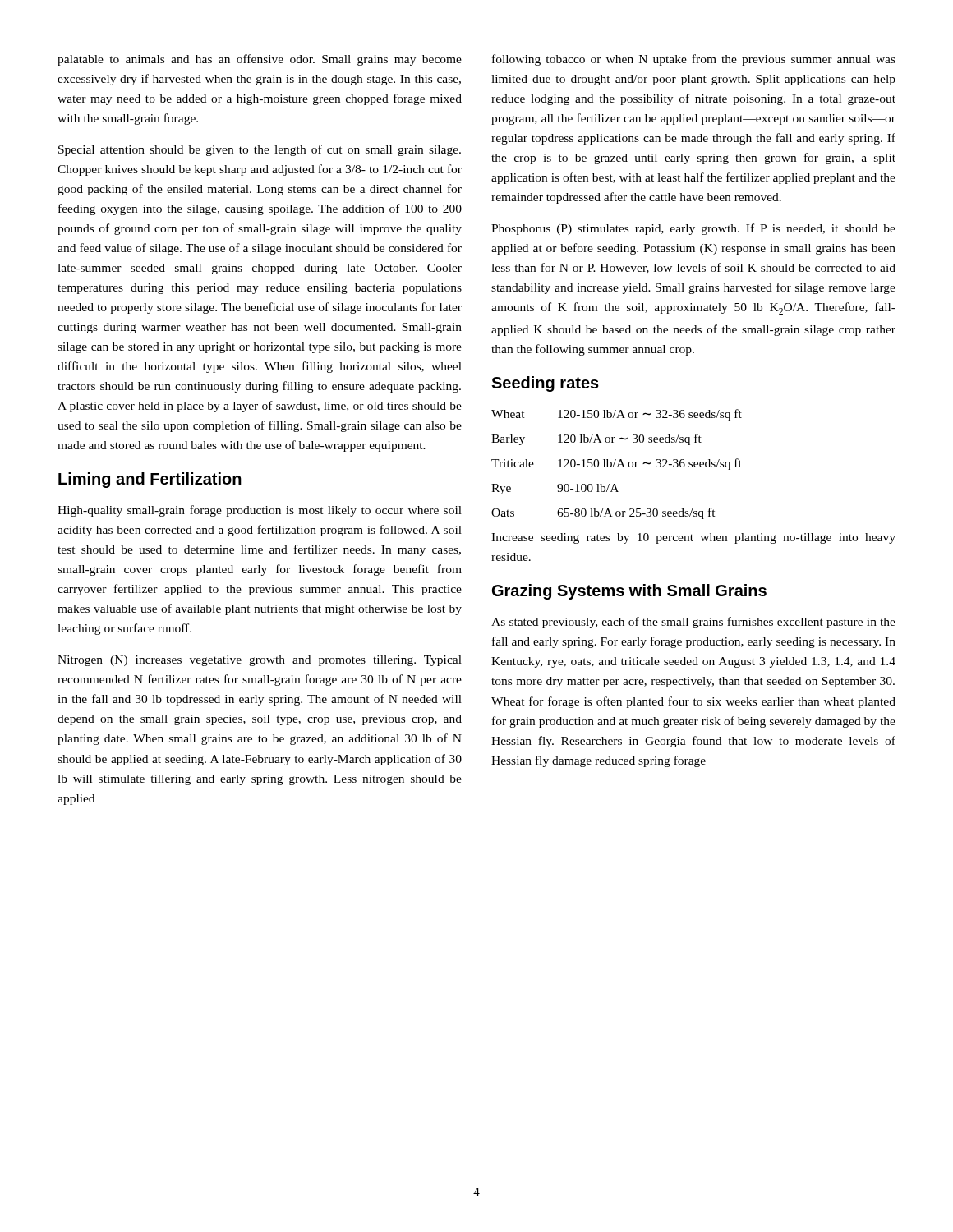Find "Rye 90-100 lb/A" on this page
The image size is (953, 1232).
[x=555, y=489]
